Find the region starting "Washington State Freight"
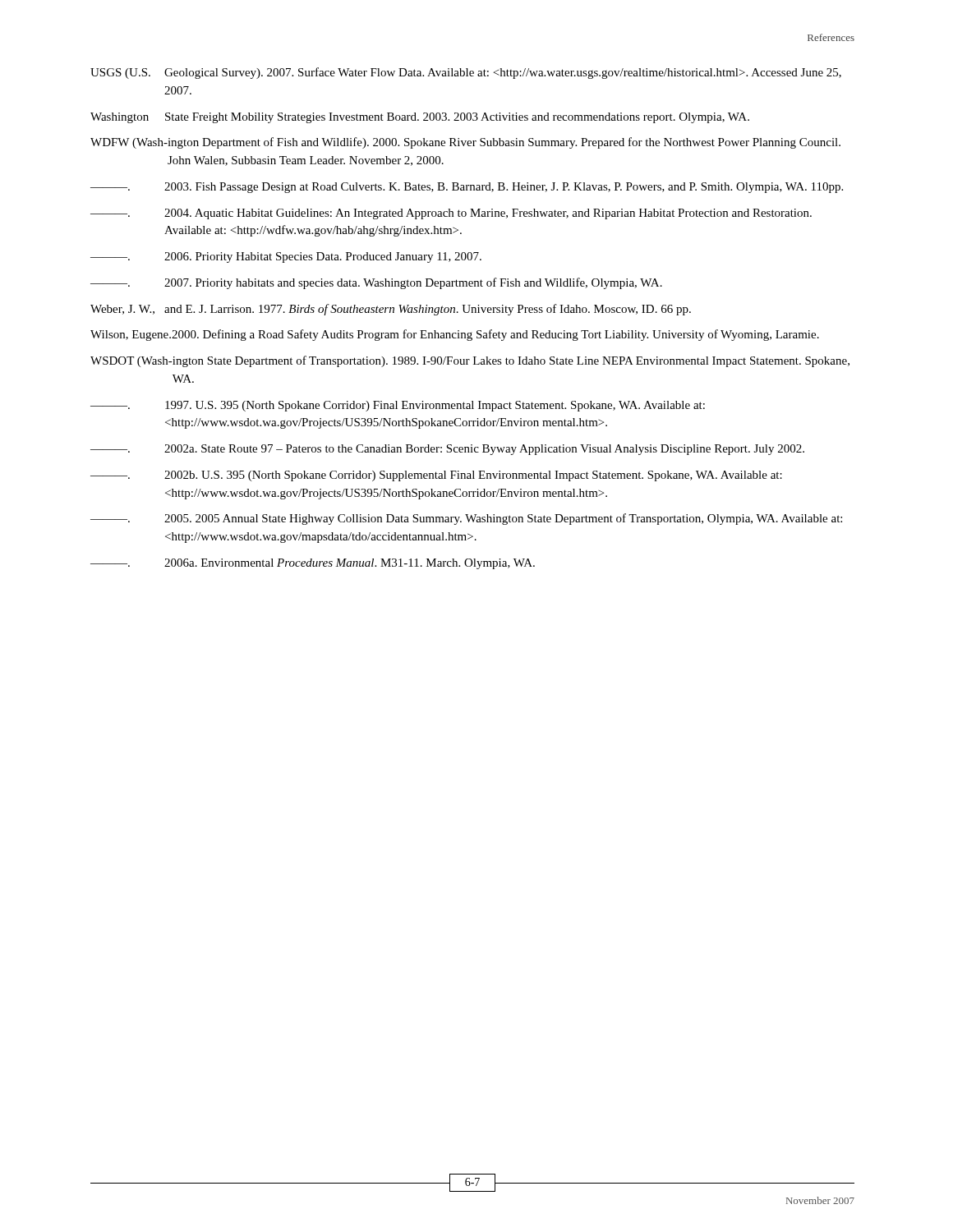 472,117
